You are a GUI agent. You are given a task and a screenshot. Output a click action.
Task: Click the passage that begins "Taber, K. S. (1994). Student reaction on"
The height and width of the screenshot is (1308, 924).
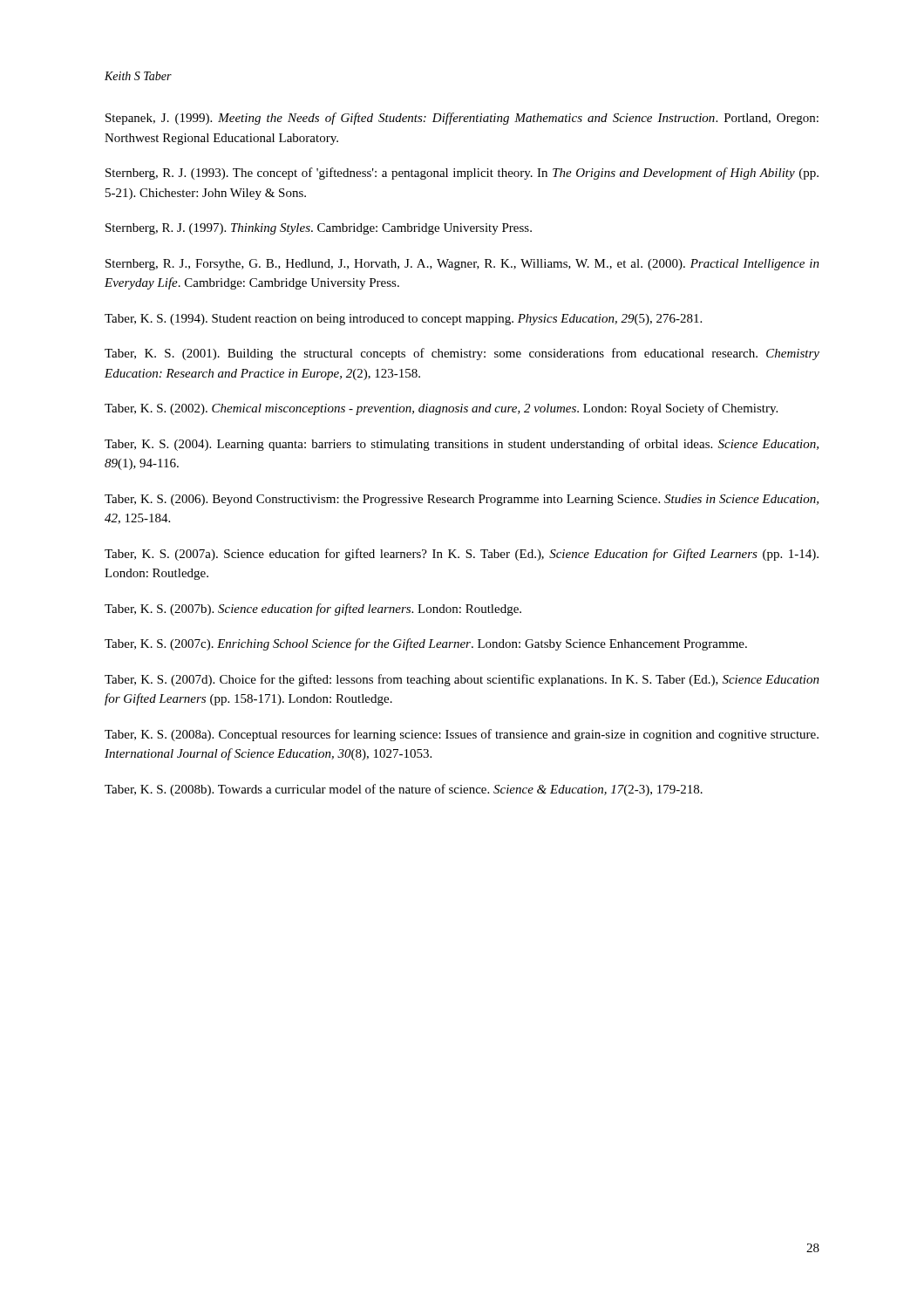[404, 318]
